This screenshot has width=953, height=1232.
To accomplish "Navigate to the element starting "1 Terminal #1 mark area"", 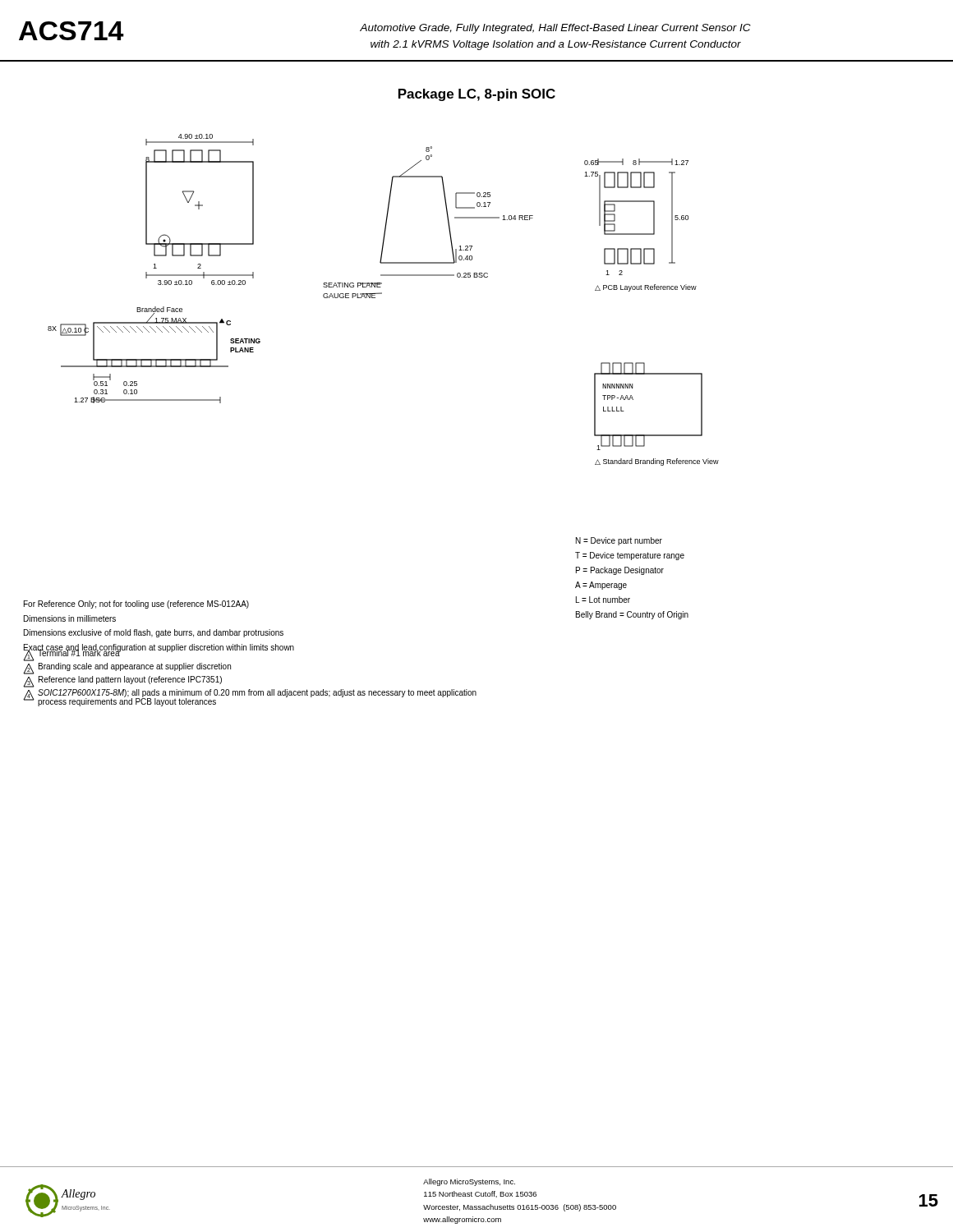I will (x=71, y=655).
